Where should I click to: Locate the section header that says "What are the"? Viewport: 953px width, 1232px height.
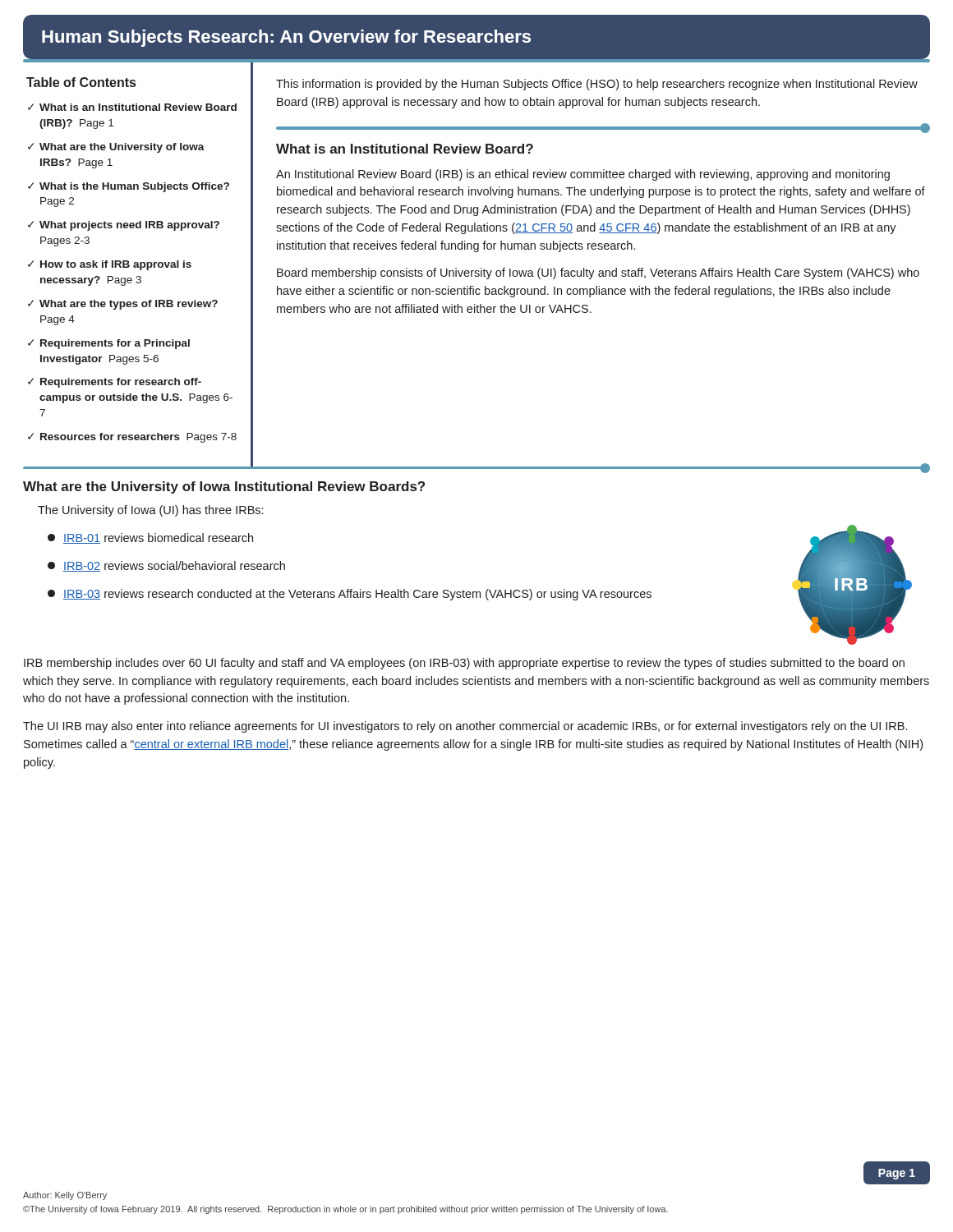pyautogui.click(x=224, y=487)
